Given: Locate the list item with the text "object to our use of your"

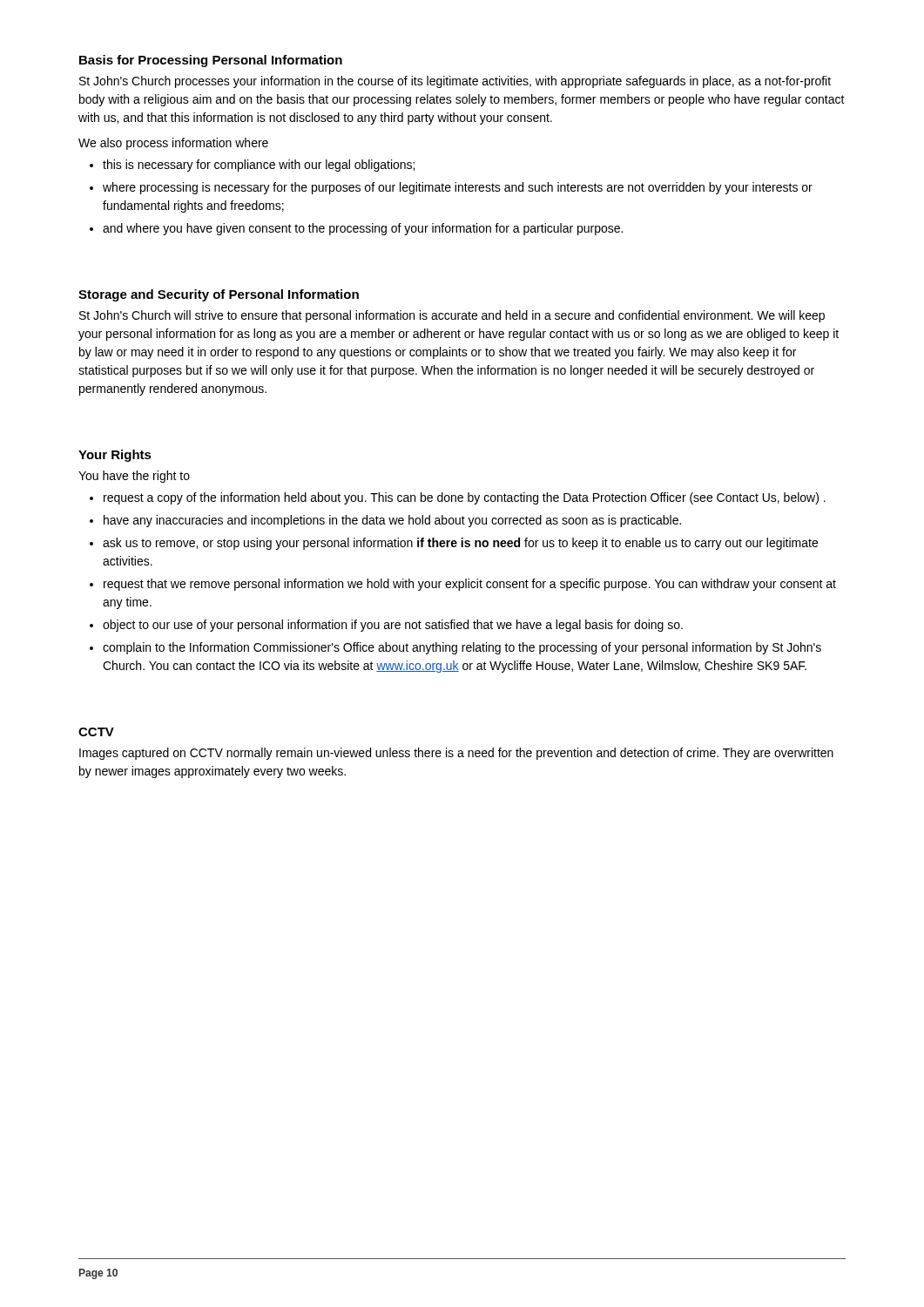Looking at the screenshot, I should (x=393, y=625).
